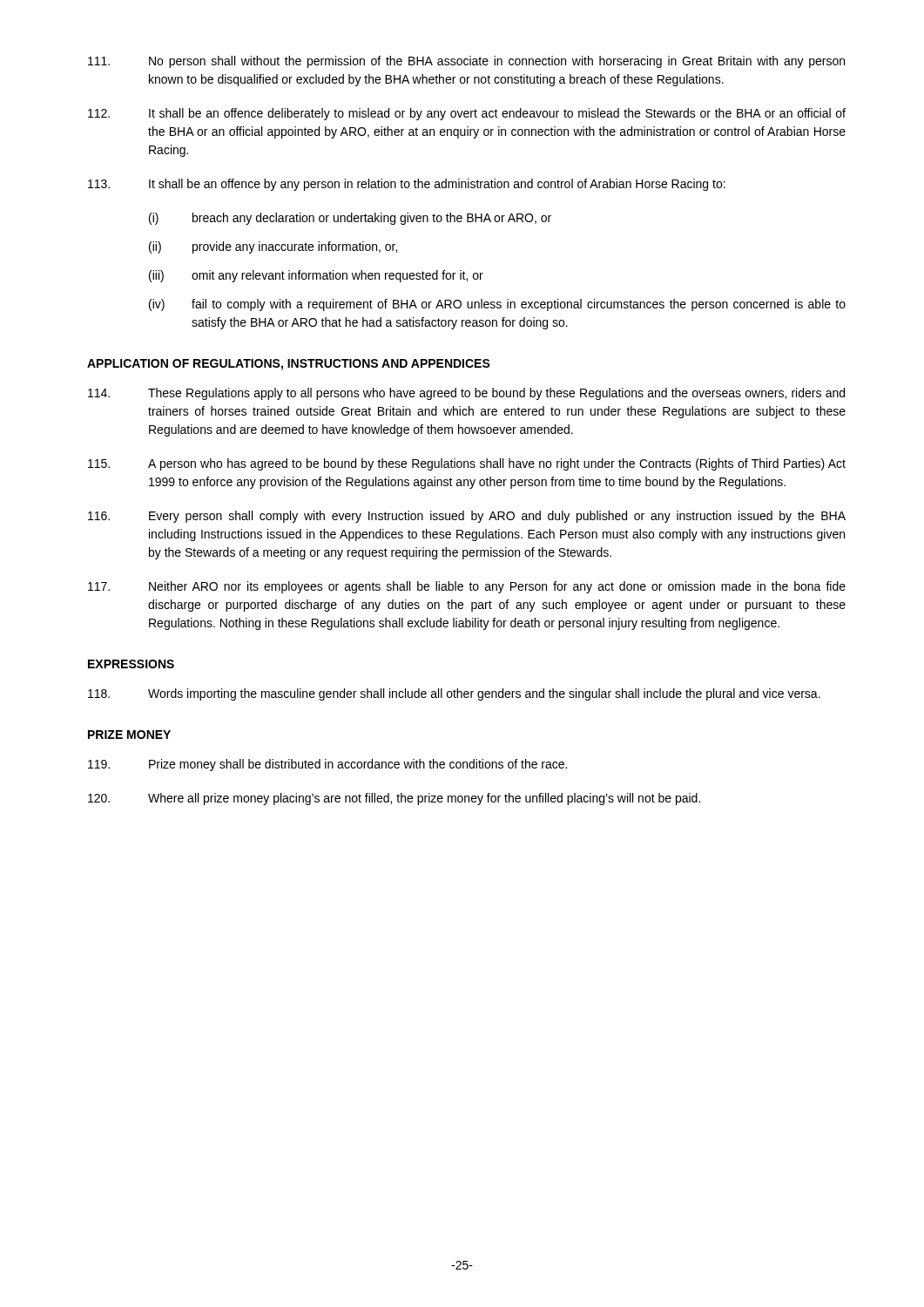Locate the block of text that opens with "119. Prize money shall be distributed"
This screenshot has height=1307, width=924.
tap(466, 765)
